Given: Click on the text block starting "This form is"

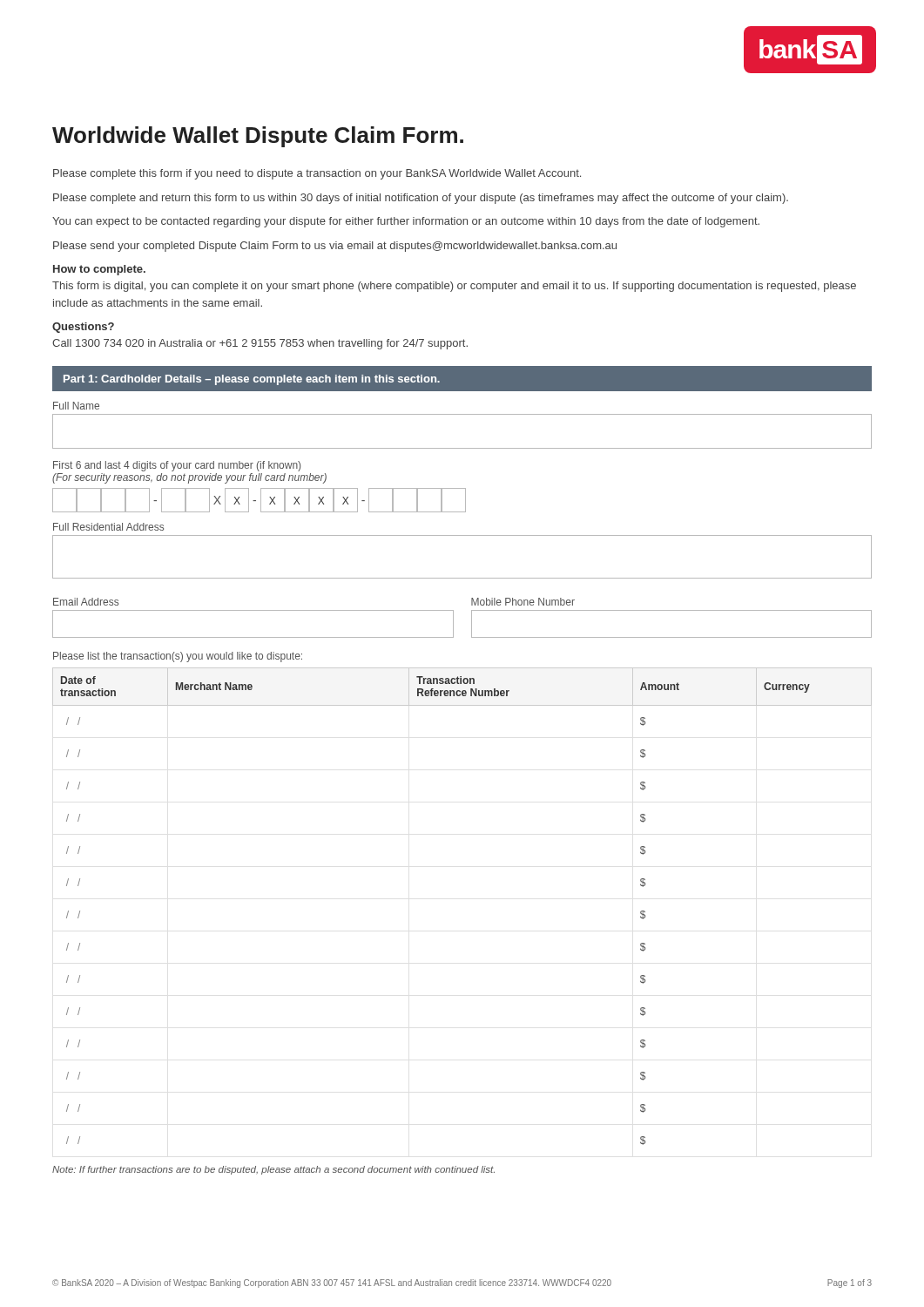Looking at the screenshot, I should pos(454,294).
